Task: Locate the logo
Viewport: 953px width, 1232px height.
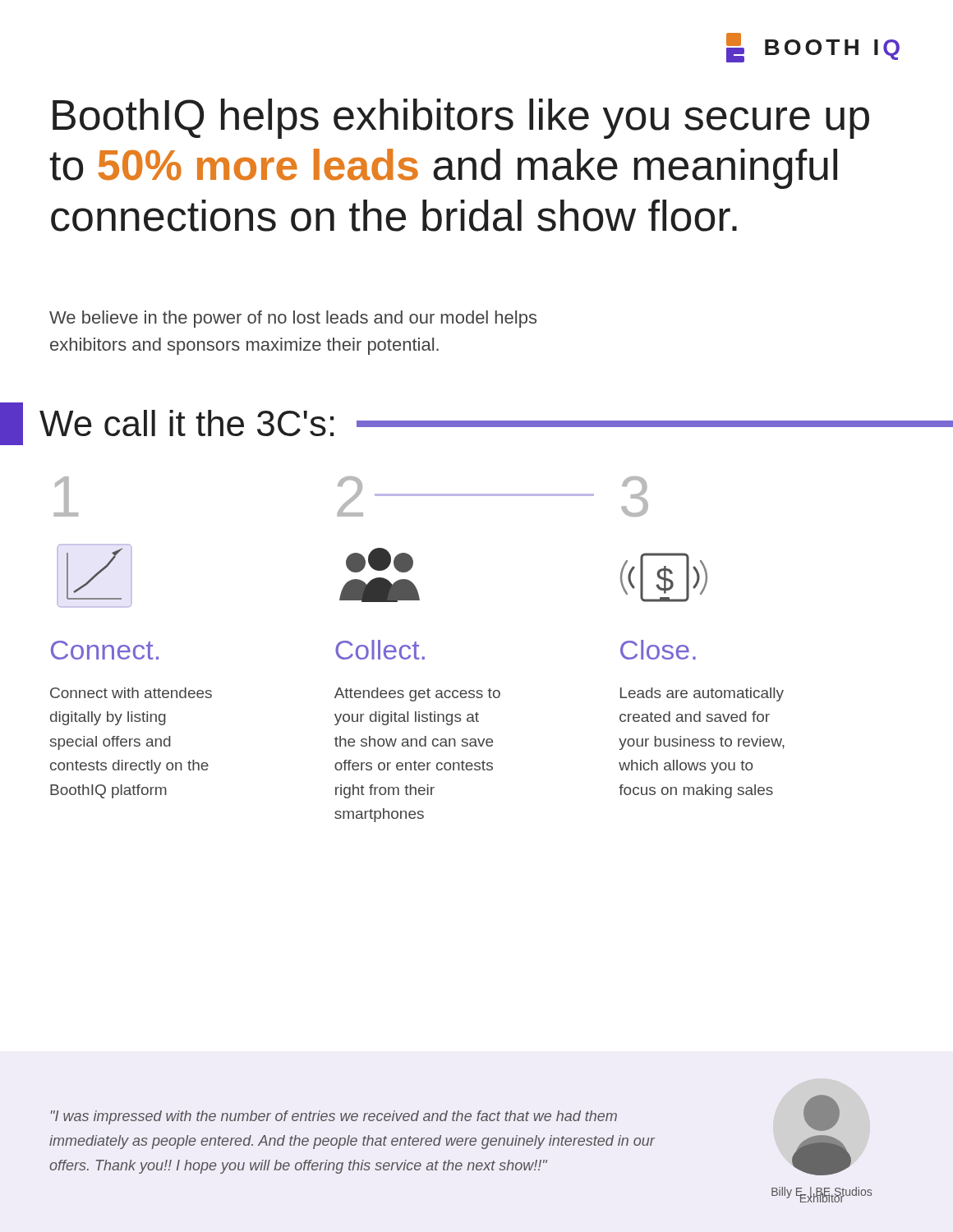Action: click(x=812, y=48)
